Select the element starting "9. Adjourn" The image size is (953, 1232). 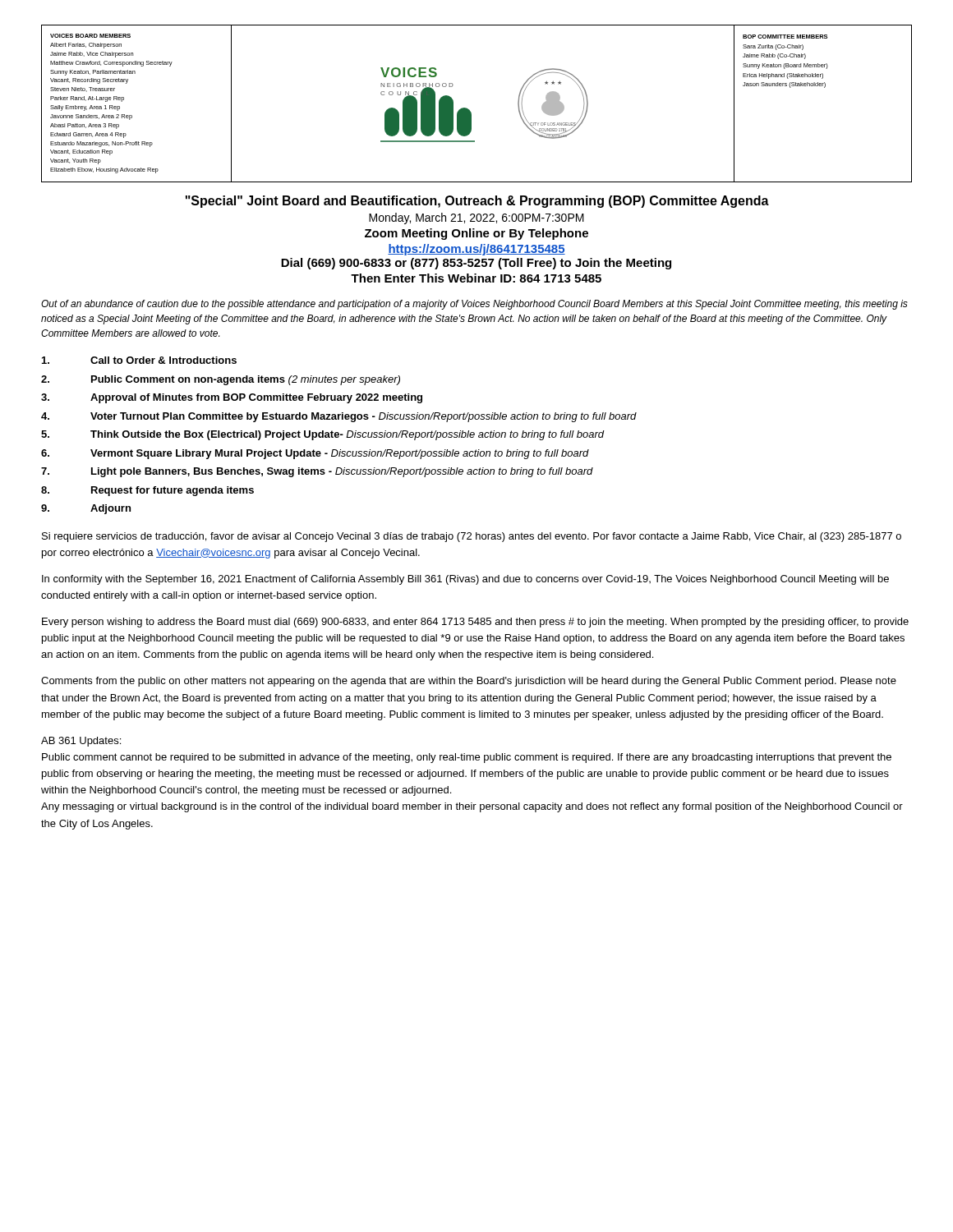pos(44,509)
